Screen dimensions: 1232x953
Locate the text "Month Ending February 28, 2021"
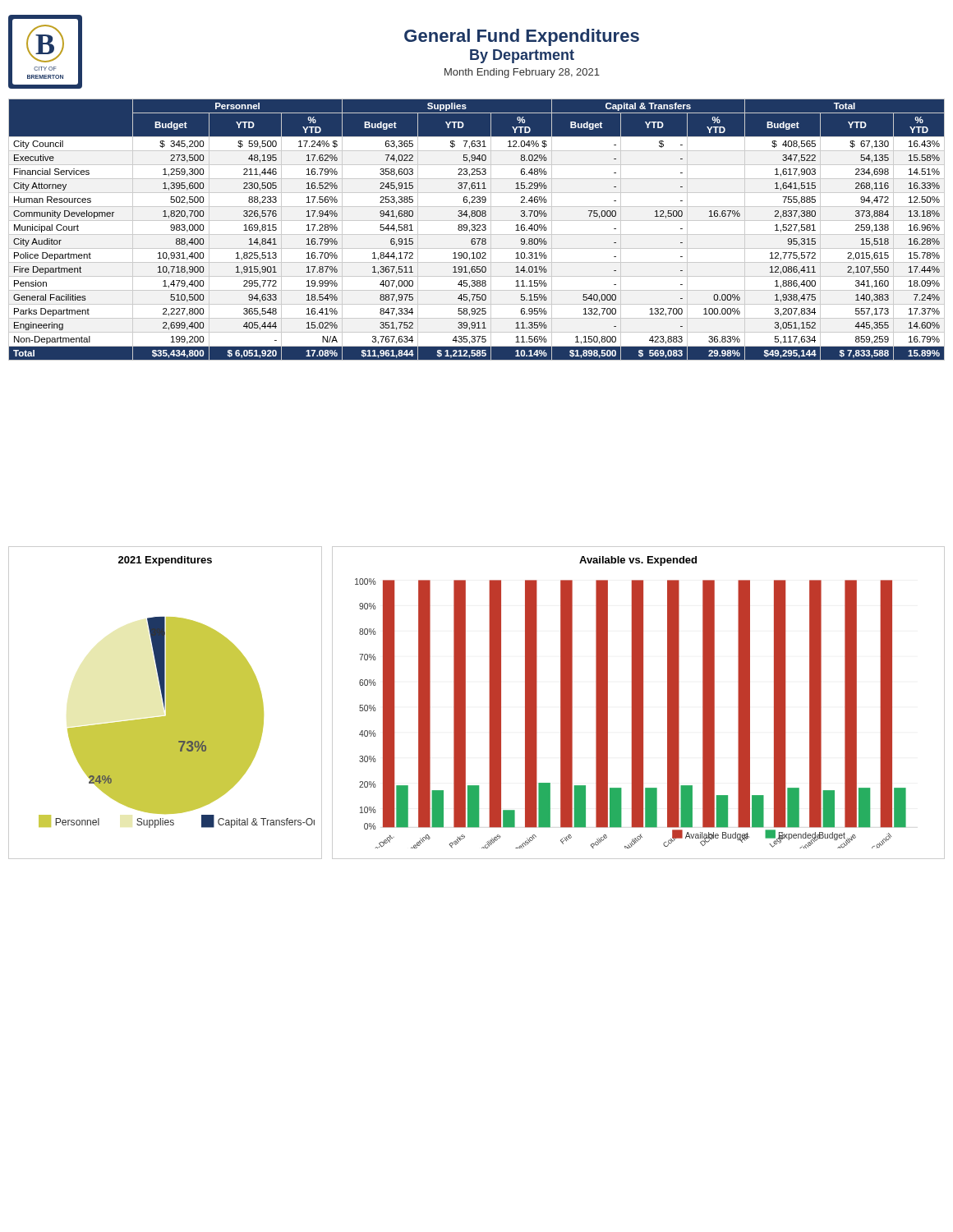coord(522,72)
